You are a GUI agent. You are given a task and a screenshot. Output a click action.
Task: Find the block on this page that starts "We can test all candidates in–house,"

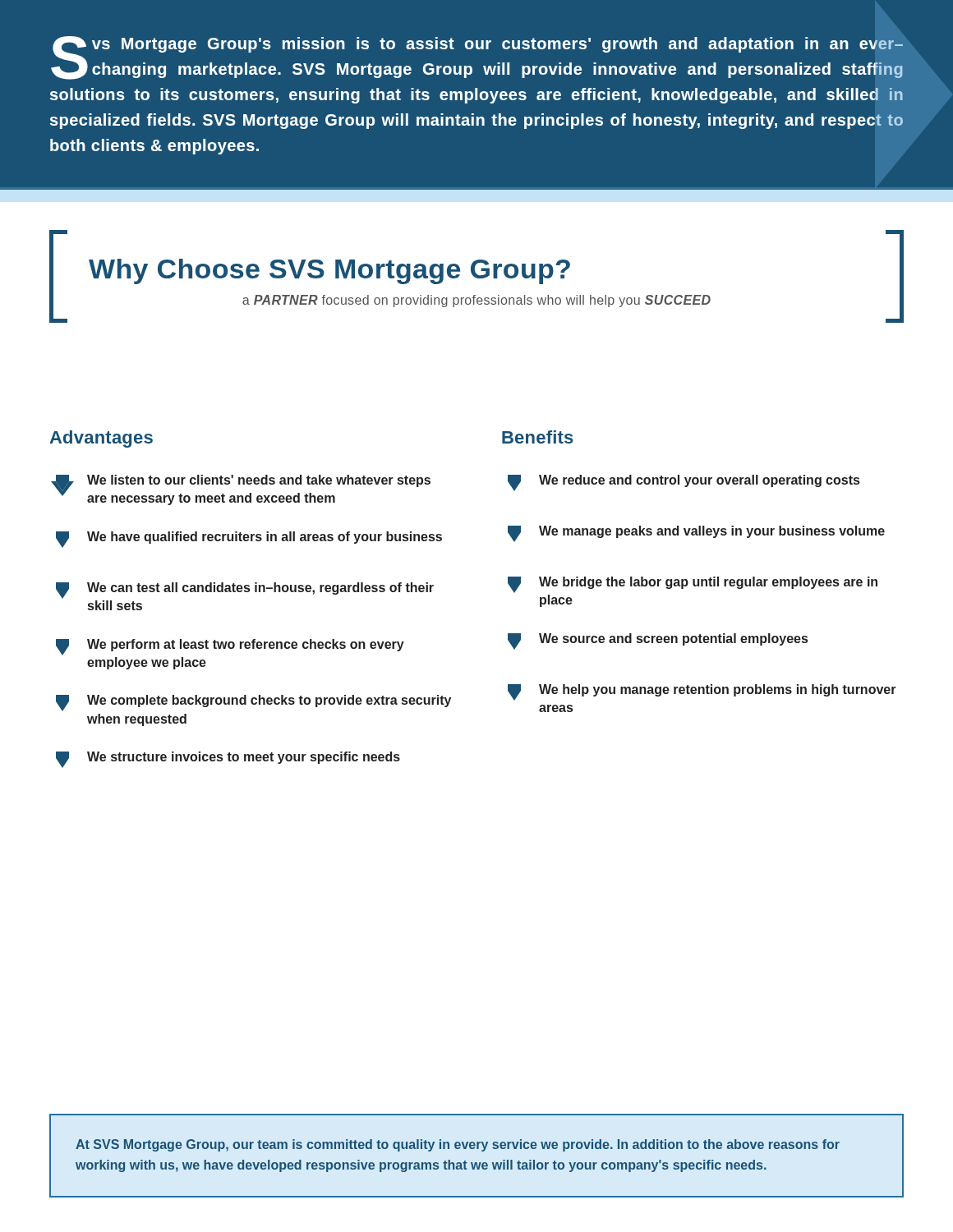pyautogui.click(x=251, y=597)
